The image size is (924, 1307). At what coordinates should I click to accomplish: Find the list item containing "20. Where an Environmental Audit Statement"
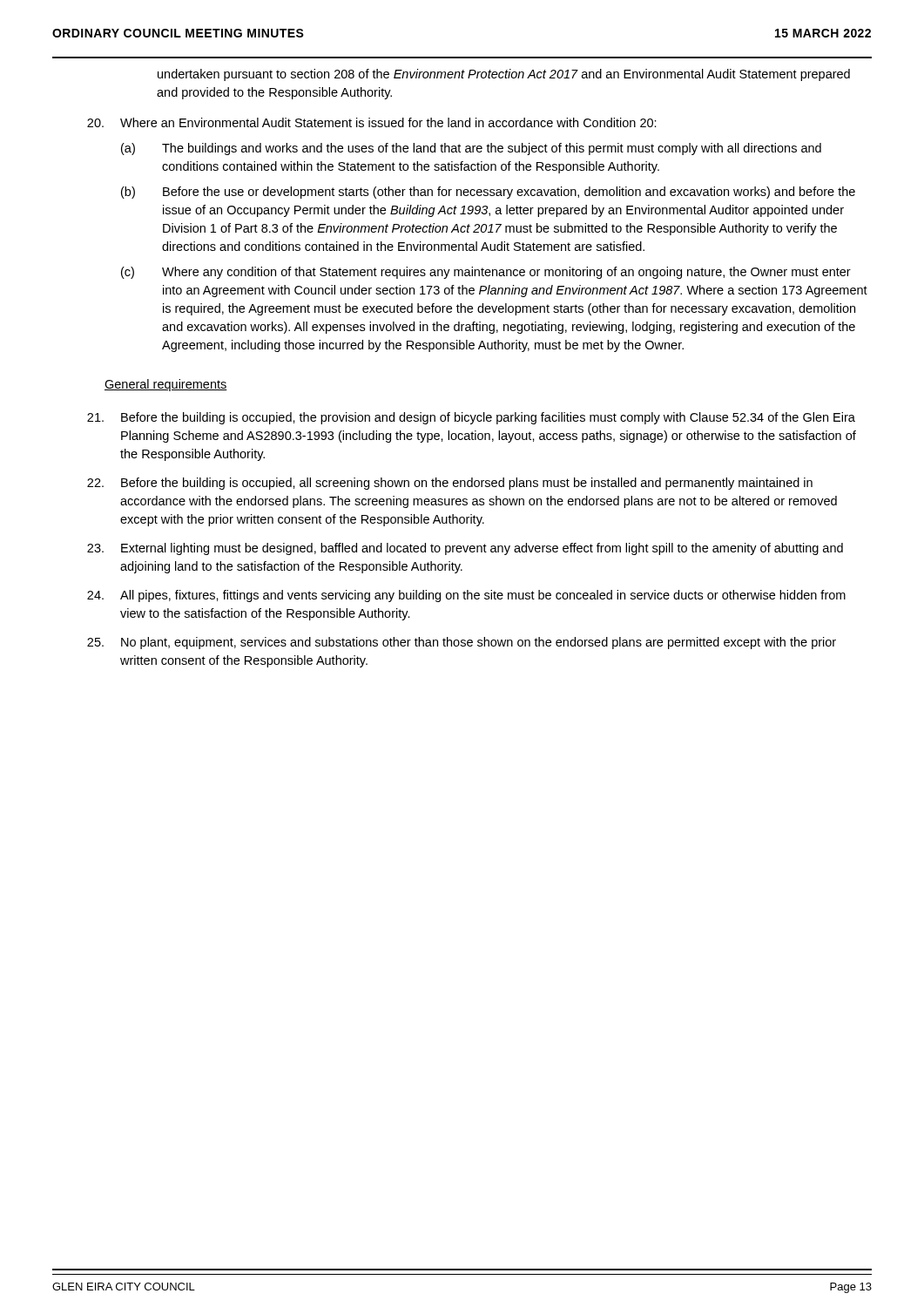(x=462, y=238)
